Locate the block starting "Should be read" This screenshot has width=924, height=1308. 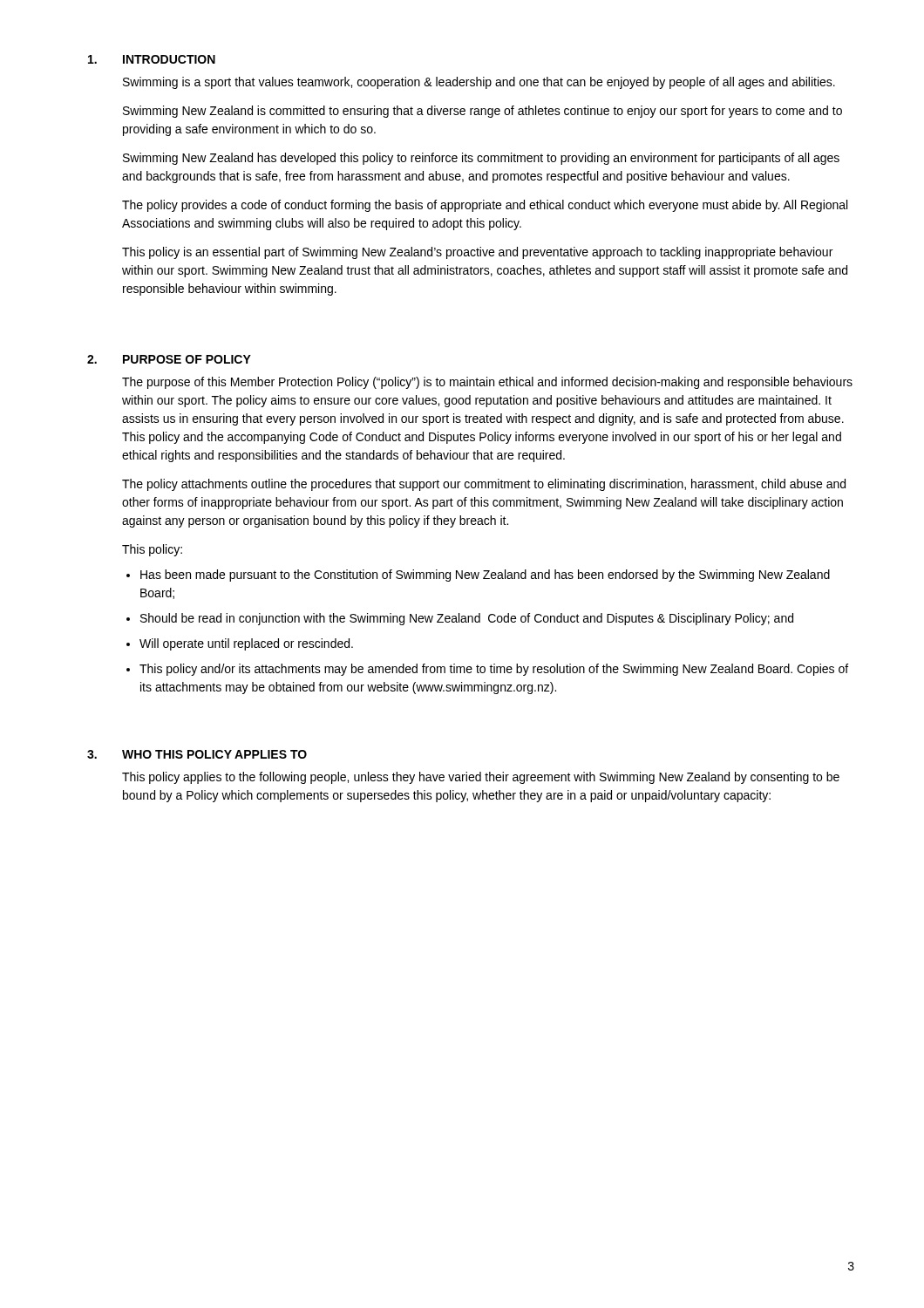point(467,618)
